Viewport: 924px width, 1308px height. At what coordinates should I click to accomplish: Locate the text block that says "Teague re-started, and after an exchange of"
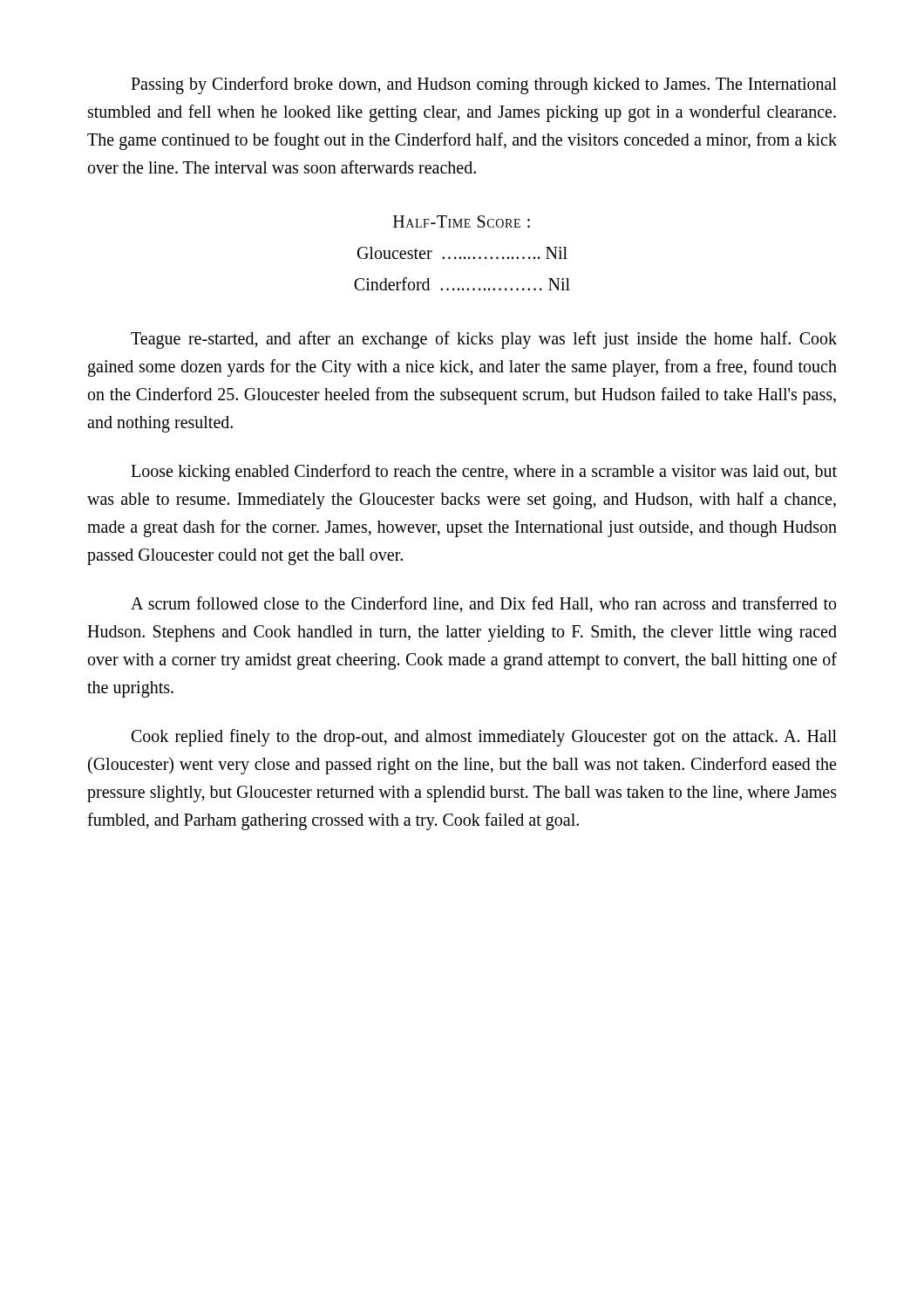pyautogui.click(x=462, y=380)
